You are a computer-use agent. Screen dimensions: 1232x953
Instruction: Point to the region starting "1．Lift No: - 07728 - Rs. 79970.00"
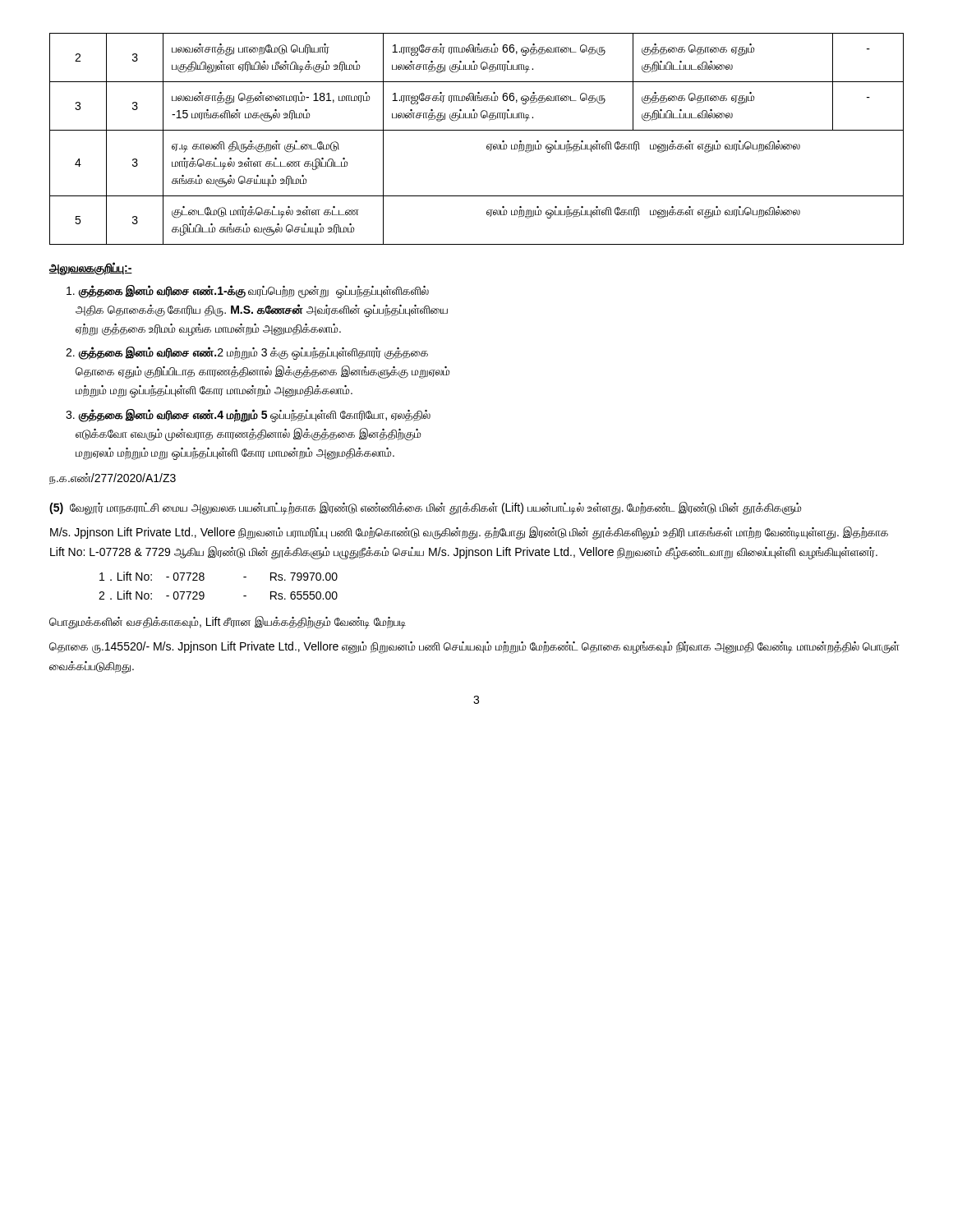click(x=124, y=576)
